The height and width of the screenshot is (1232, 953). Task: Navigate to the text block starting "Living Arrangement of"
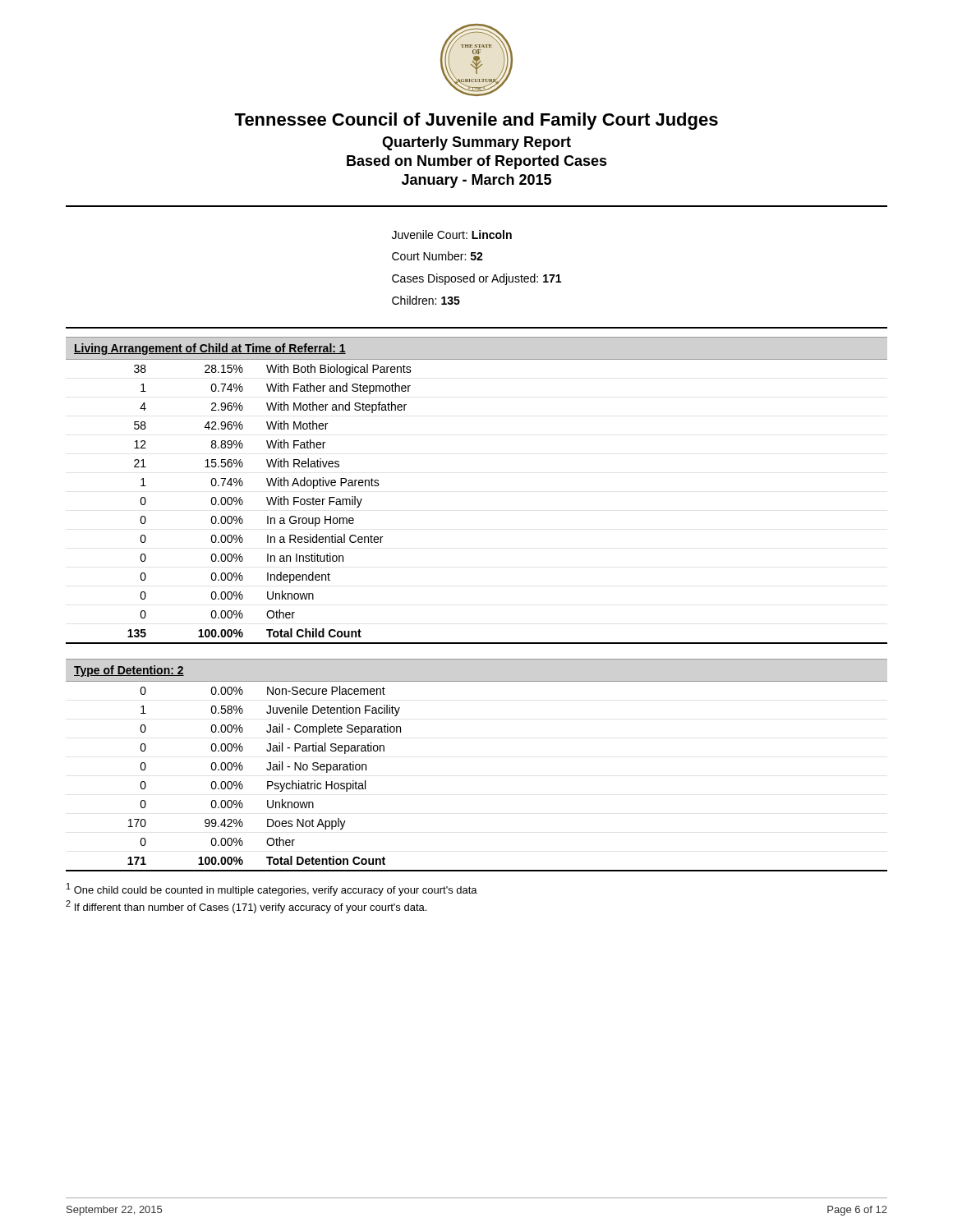click(210, 348)
